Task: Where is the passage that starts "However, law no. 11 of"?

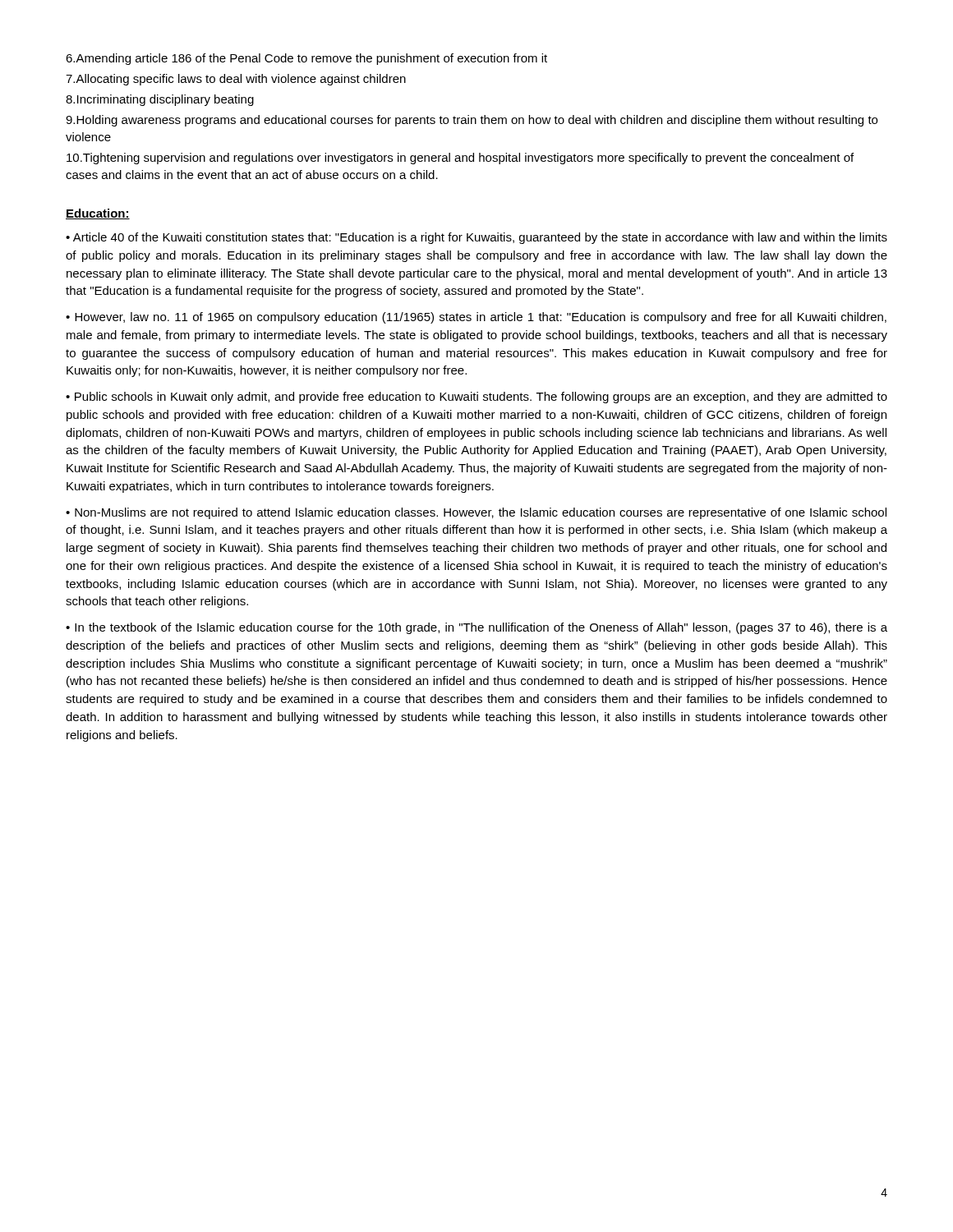Action: (476, 343)
